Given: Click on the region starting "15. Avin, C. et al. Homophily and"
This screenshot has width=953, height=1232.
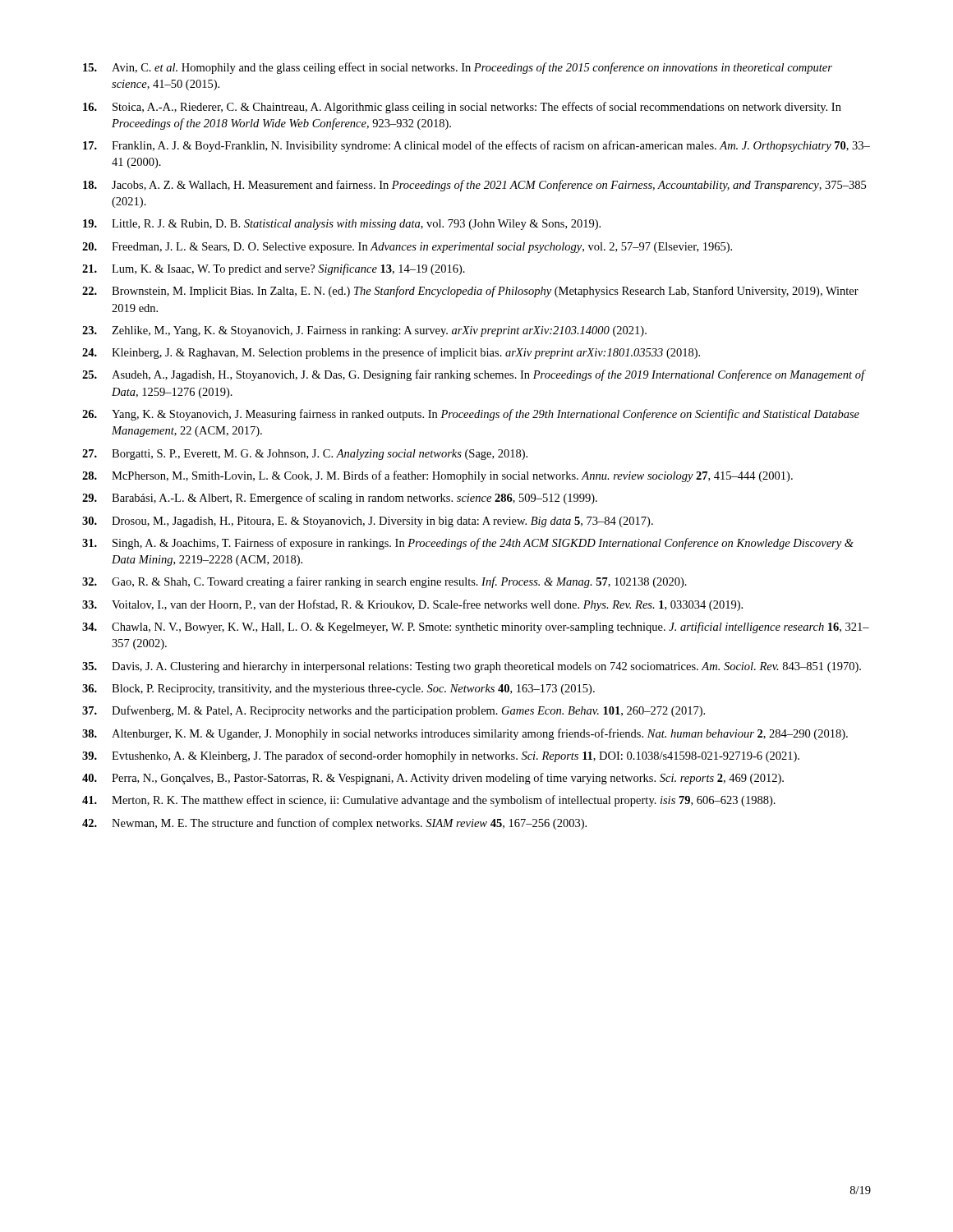Looking at the screenshot, I should pyautogui.click(x=476, y=76).
